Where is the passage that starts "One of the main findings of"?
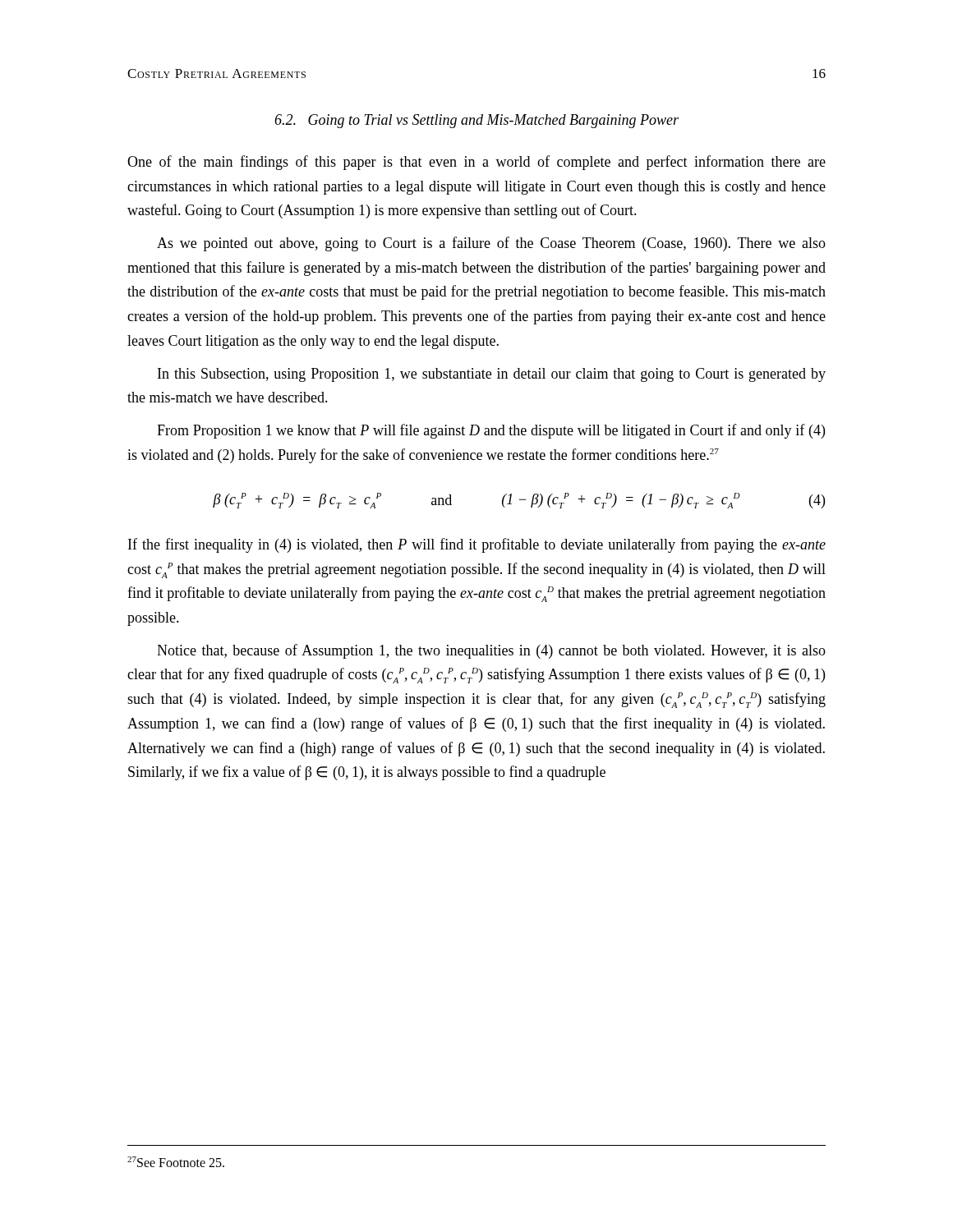The height and width of the screenshot is (1232, 953). [x=476, y=186]
